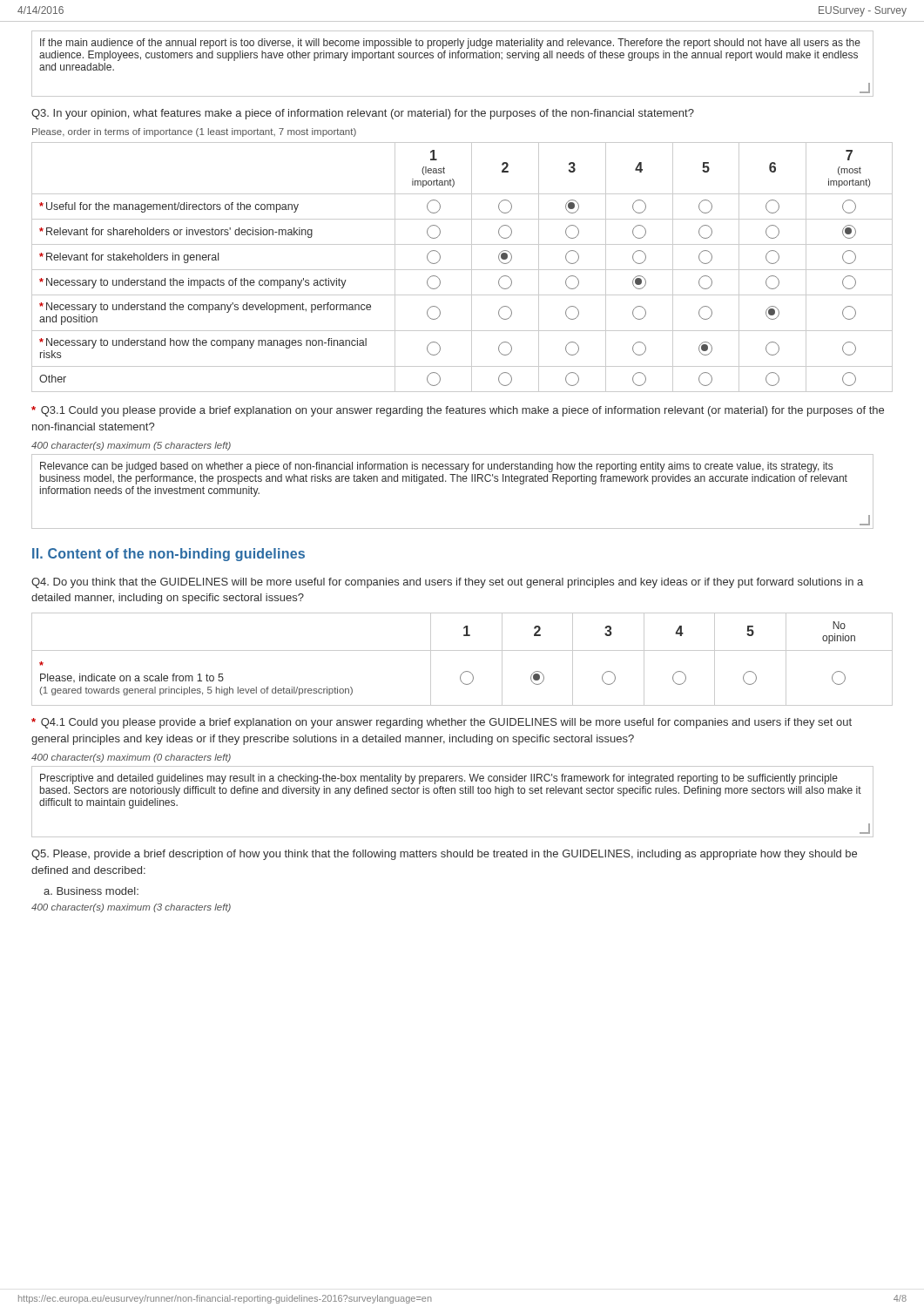
Task: Find the block on this page that starts "400 character(s) maximum (0"
Action: click(131, 757)
